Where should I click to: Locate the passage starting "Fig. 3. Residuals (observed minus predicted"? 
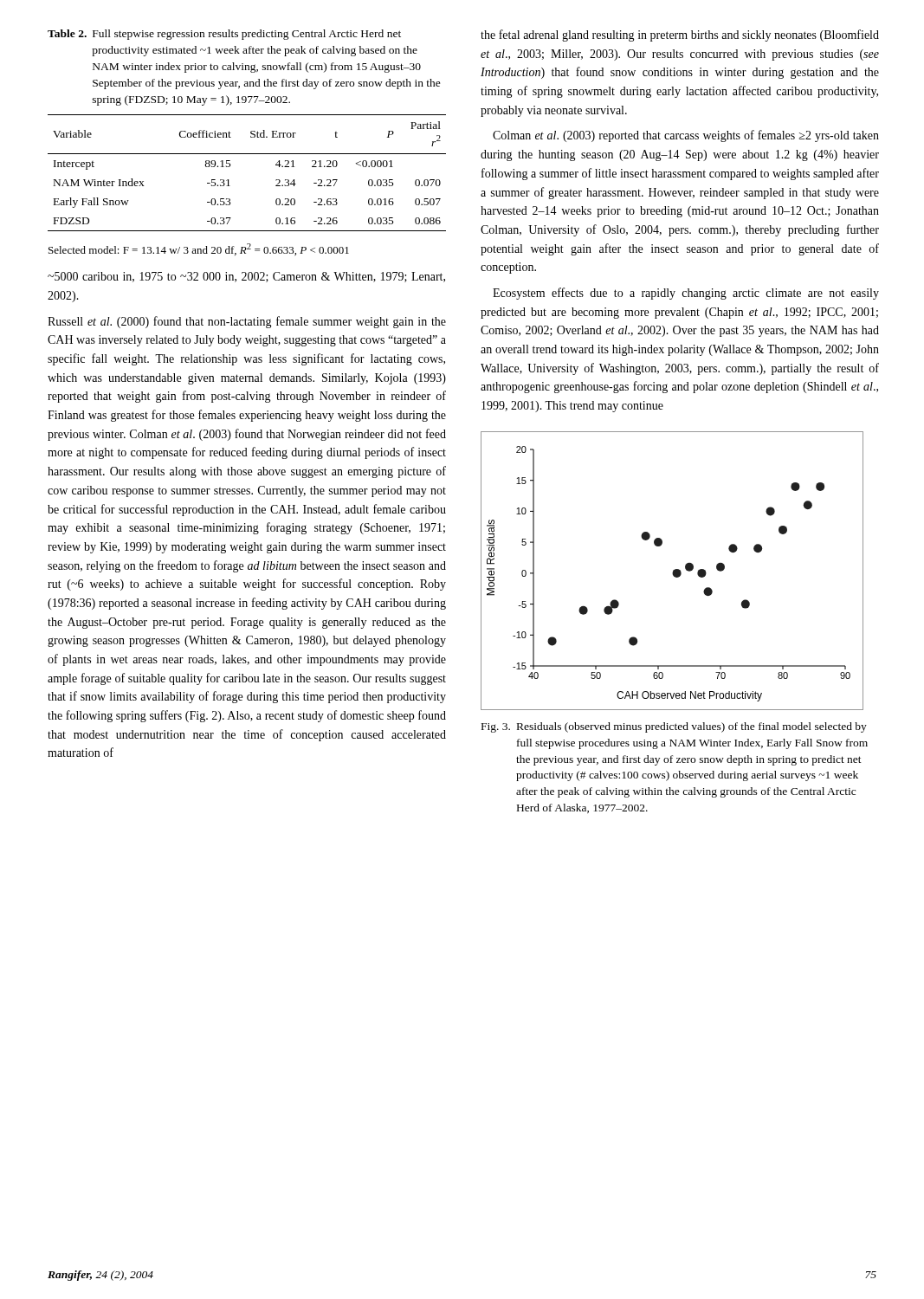680,768
